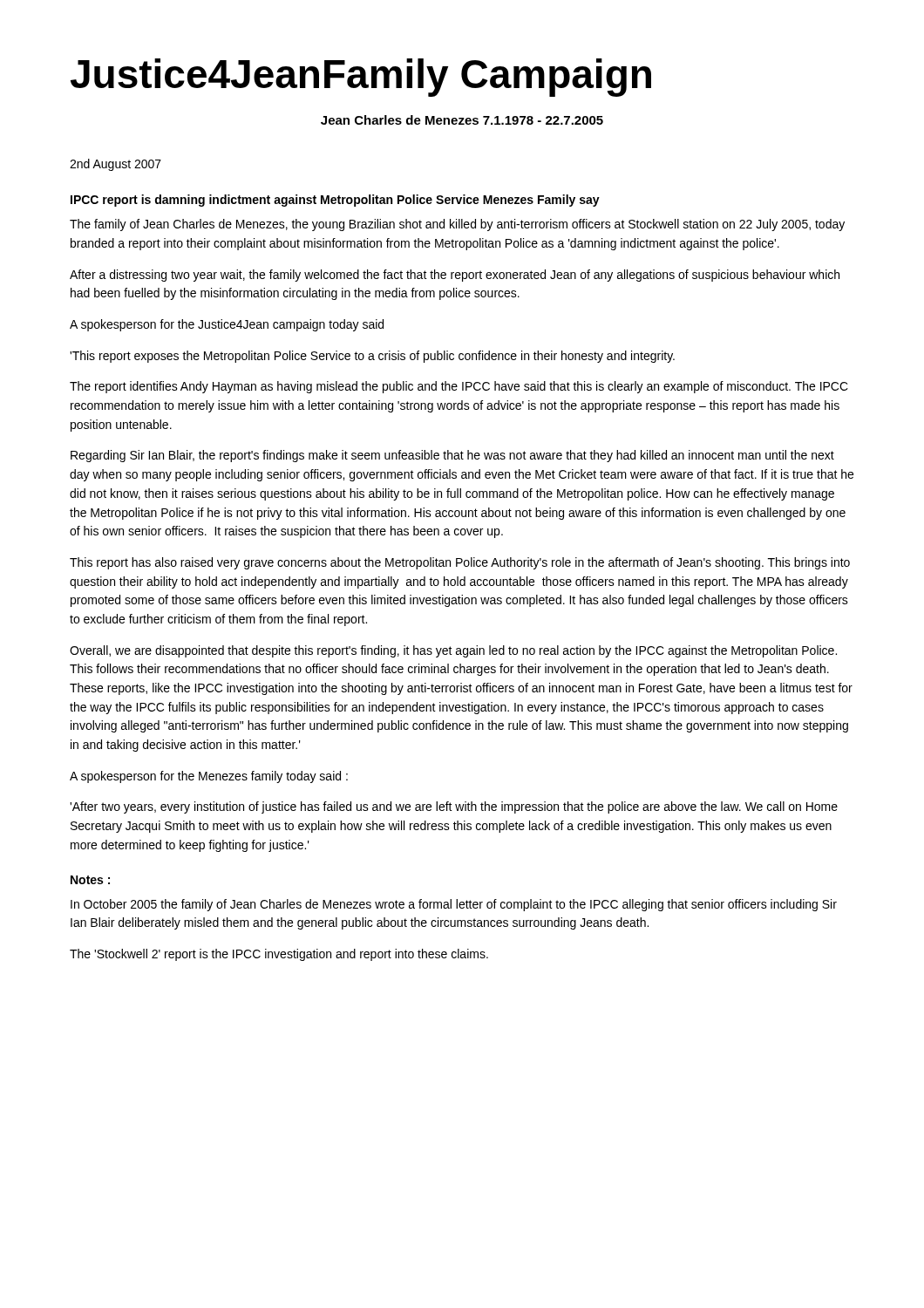Viewport: 924px width, 1308px height.
Task: Click on the text block that reads "In October 2005 the family of Jean"
Action: (453, 913)
